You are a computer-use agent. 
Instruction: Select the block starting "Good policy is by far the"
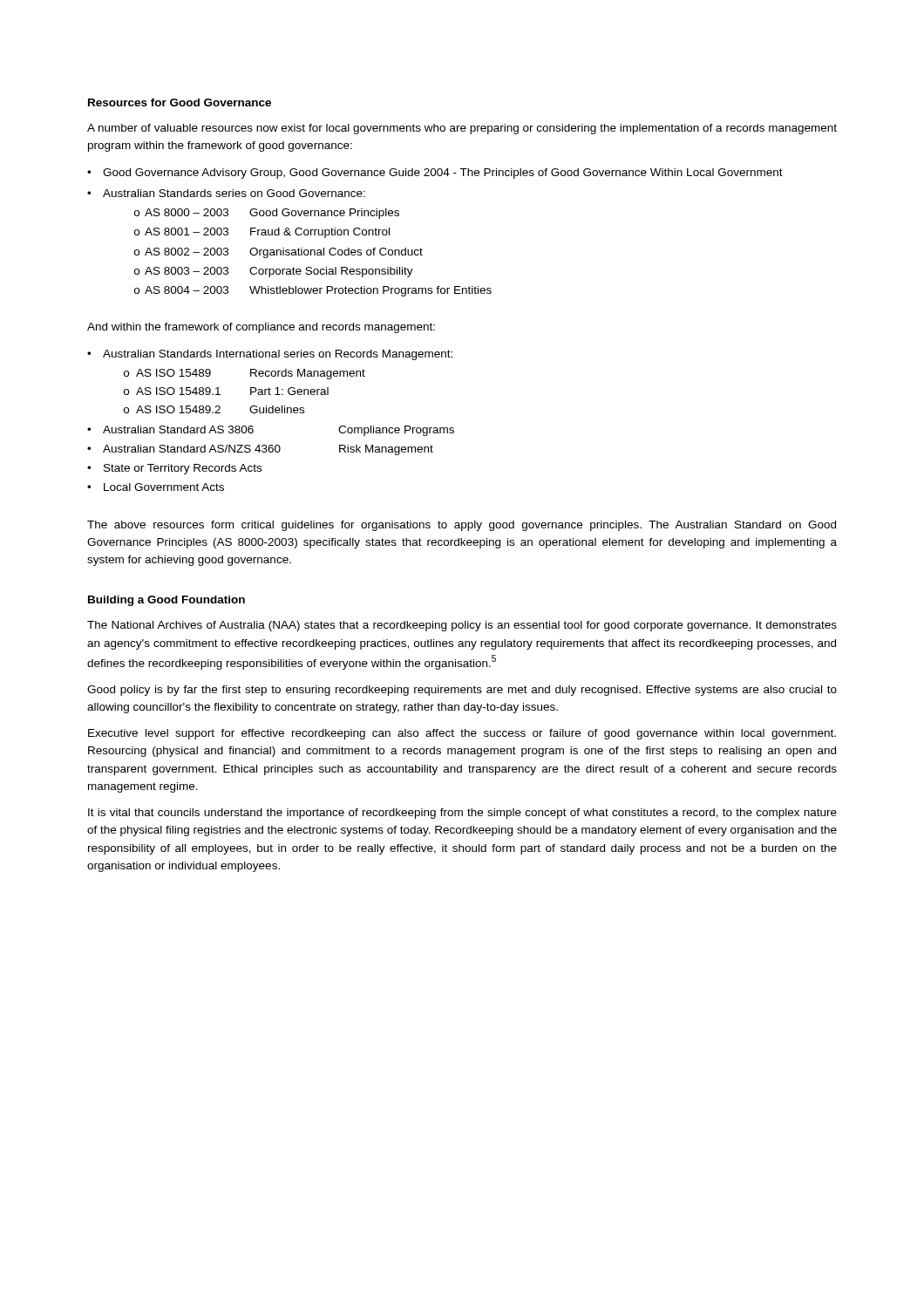[462, 698]
